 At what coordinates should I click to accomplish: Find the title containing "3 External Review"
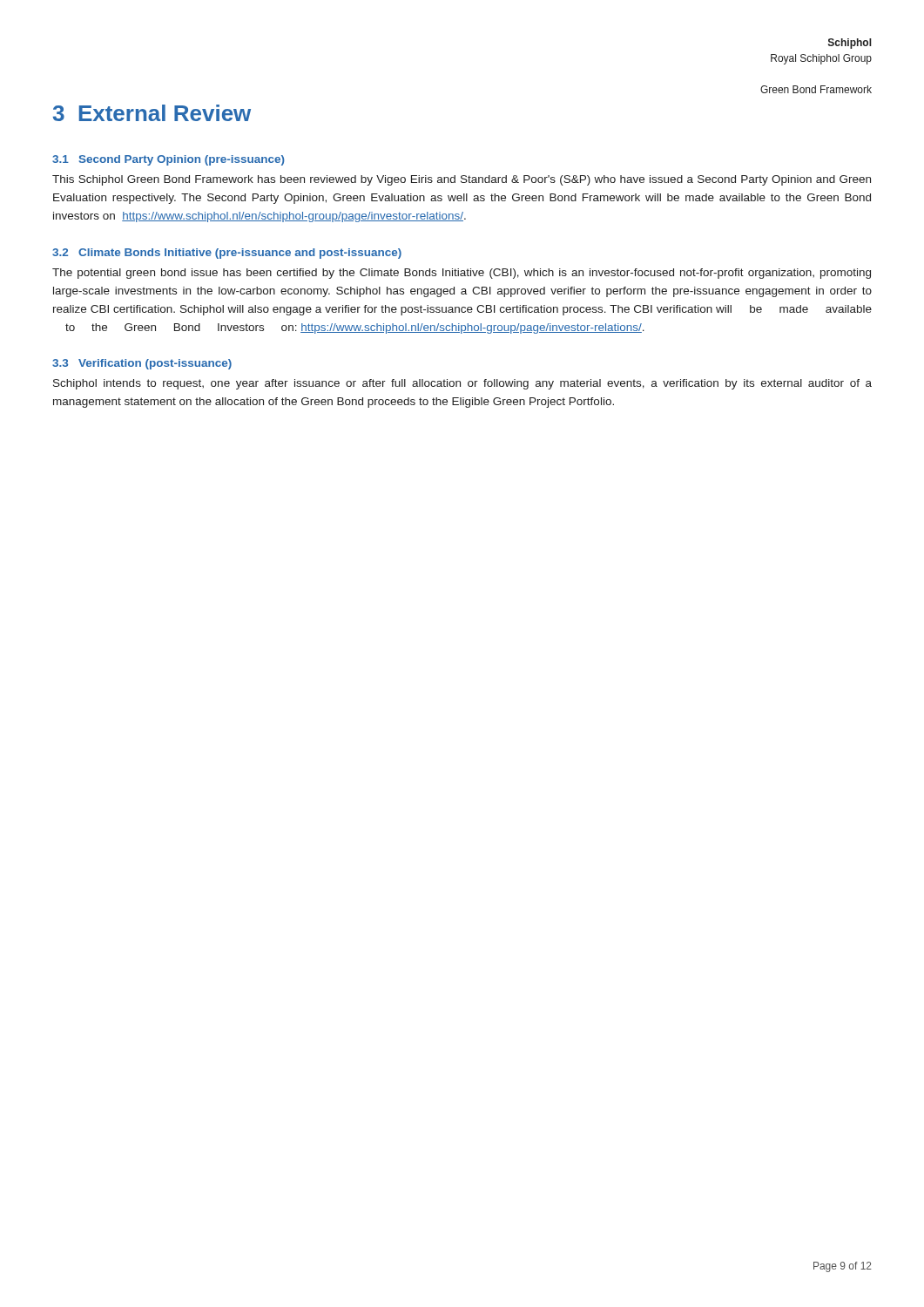tap(152, 114)
